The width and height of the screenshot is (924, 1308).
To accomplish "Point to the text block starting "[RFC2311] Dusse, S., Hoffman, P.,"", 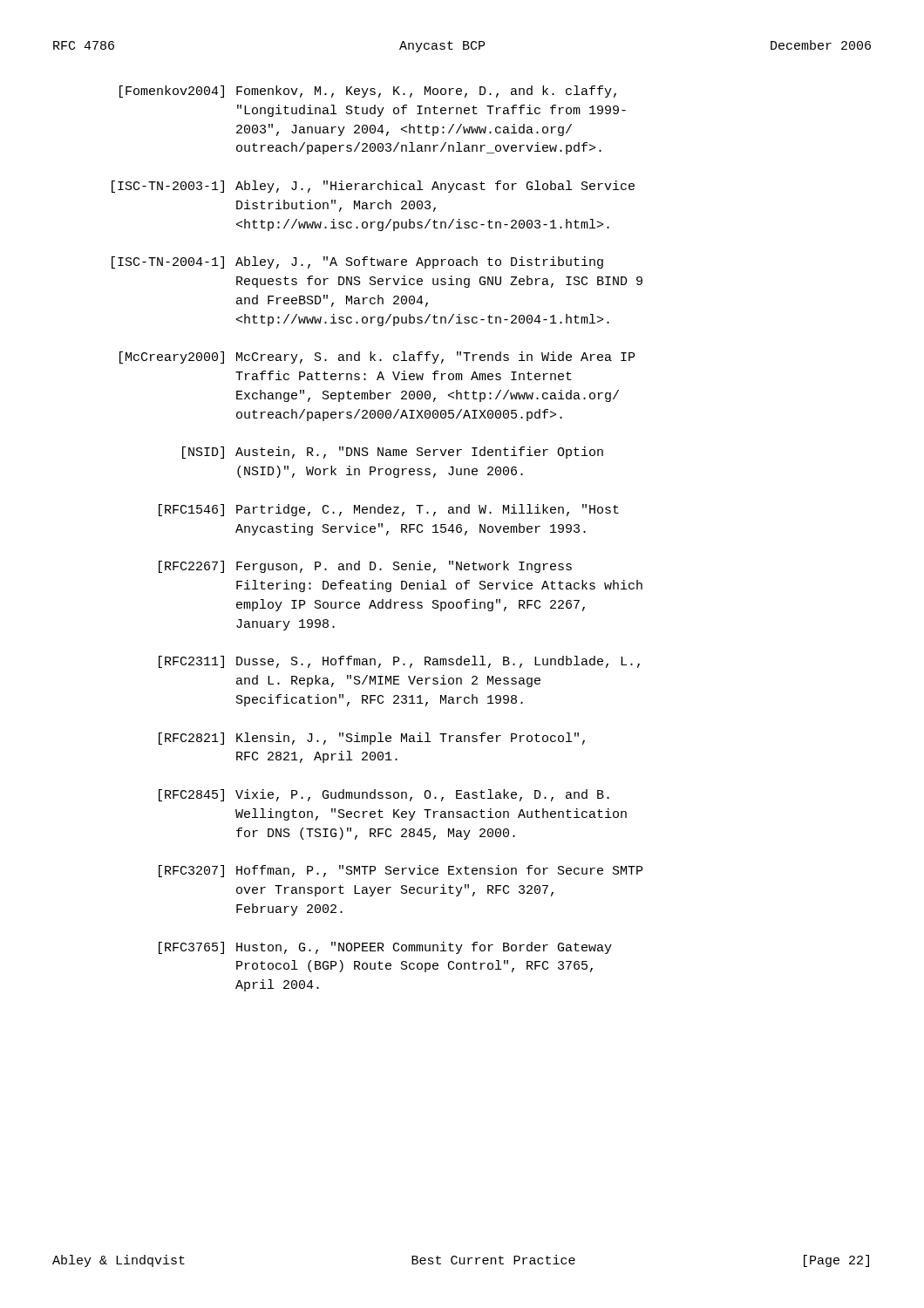I will pos(462,682).
